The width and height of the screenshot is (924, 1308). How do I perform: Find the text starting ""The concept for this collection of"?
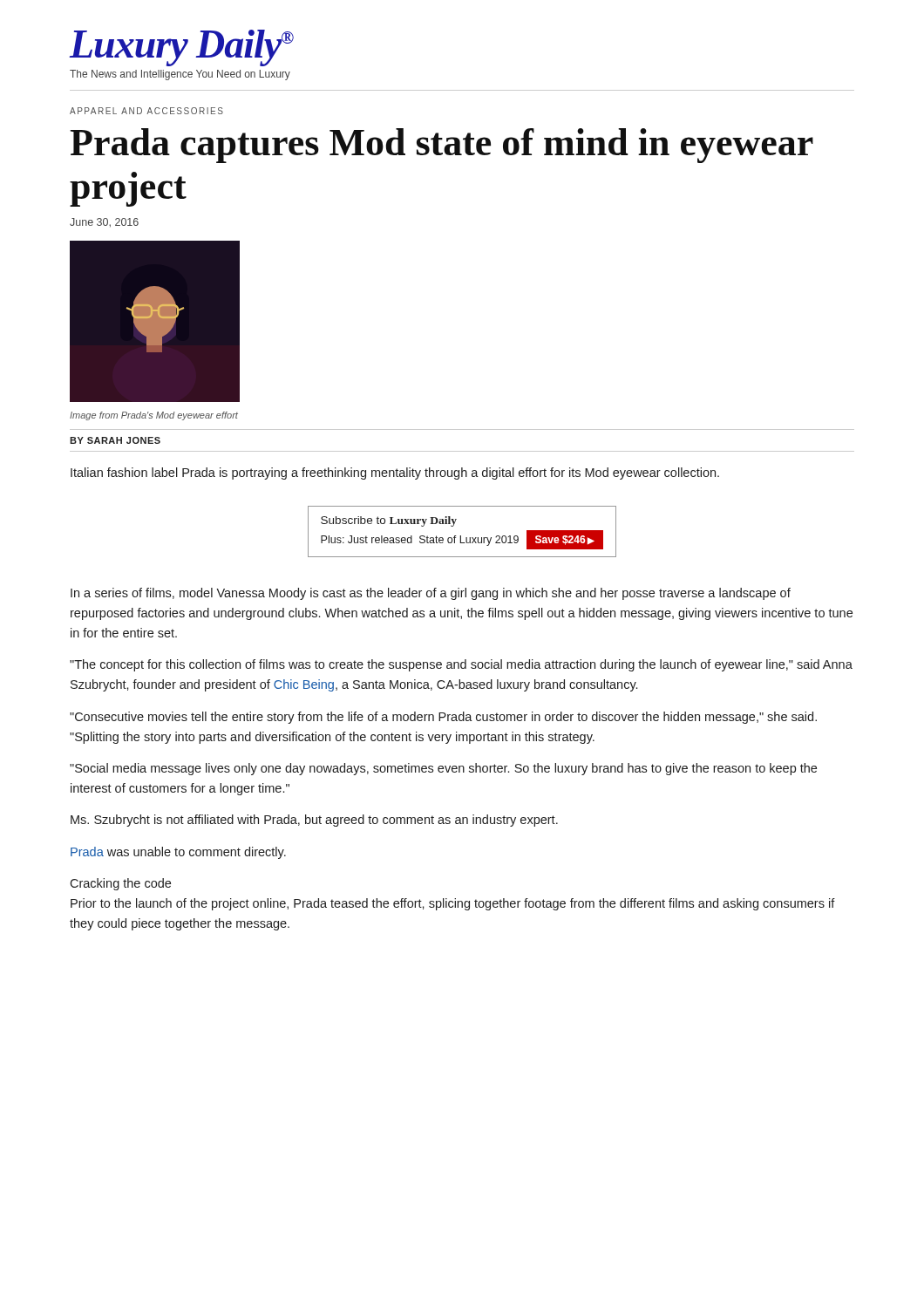(461, 675)
